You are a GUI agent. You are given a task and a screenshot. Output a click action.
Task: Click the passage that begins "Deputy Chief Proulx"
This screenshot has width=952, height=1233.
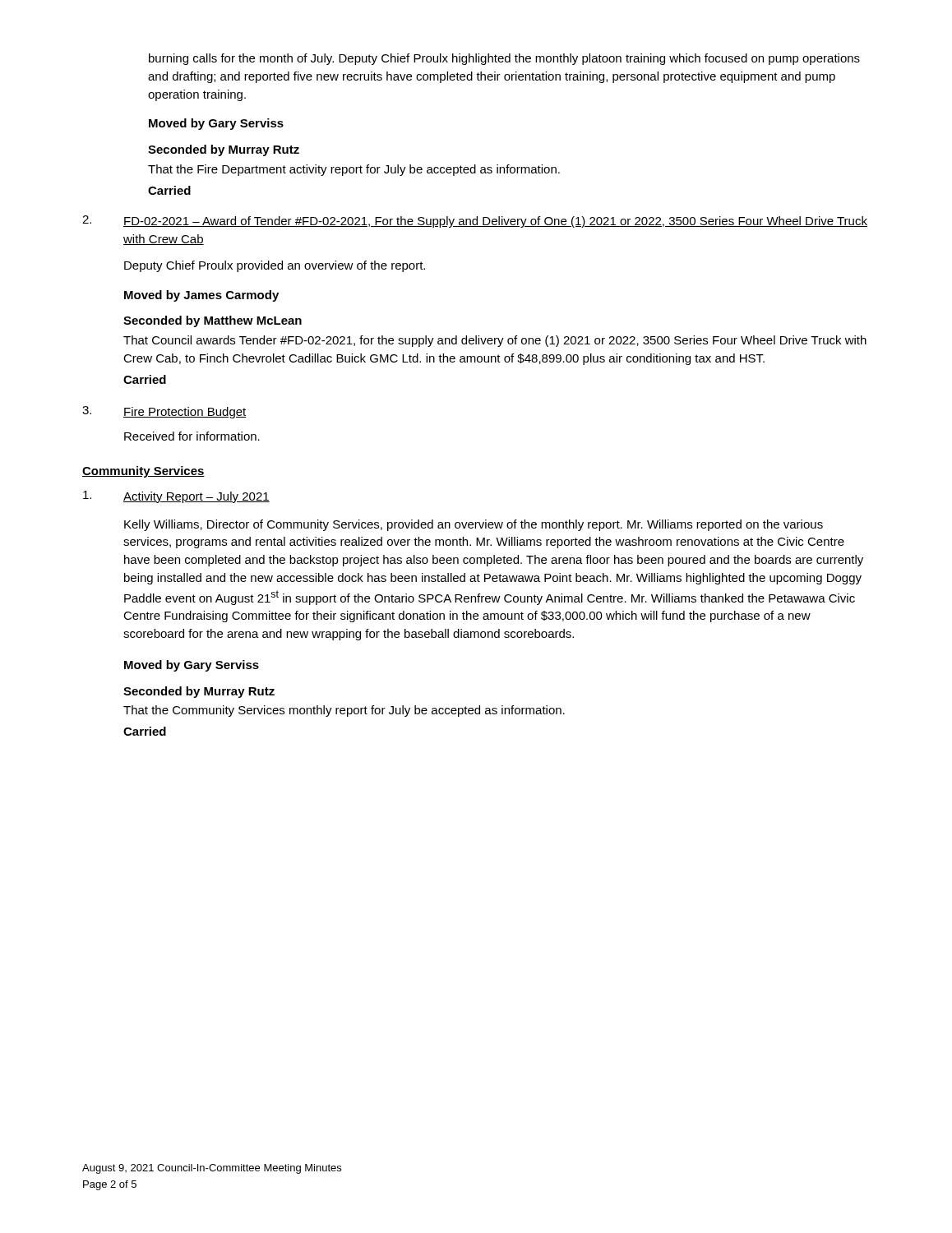tap(275, 265)
